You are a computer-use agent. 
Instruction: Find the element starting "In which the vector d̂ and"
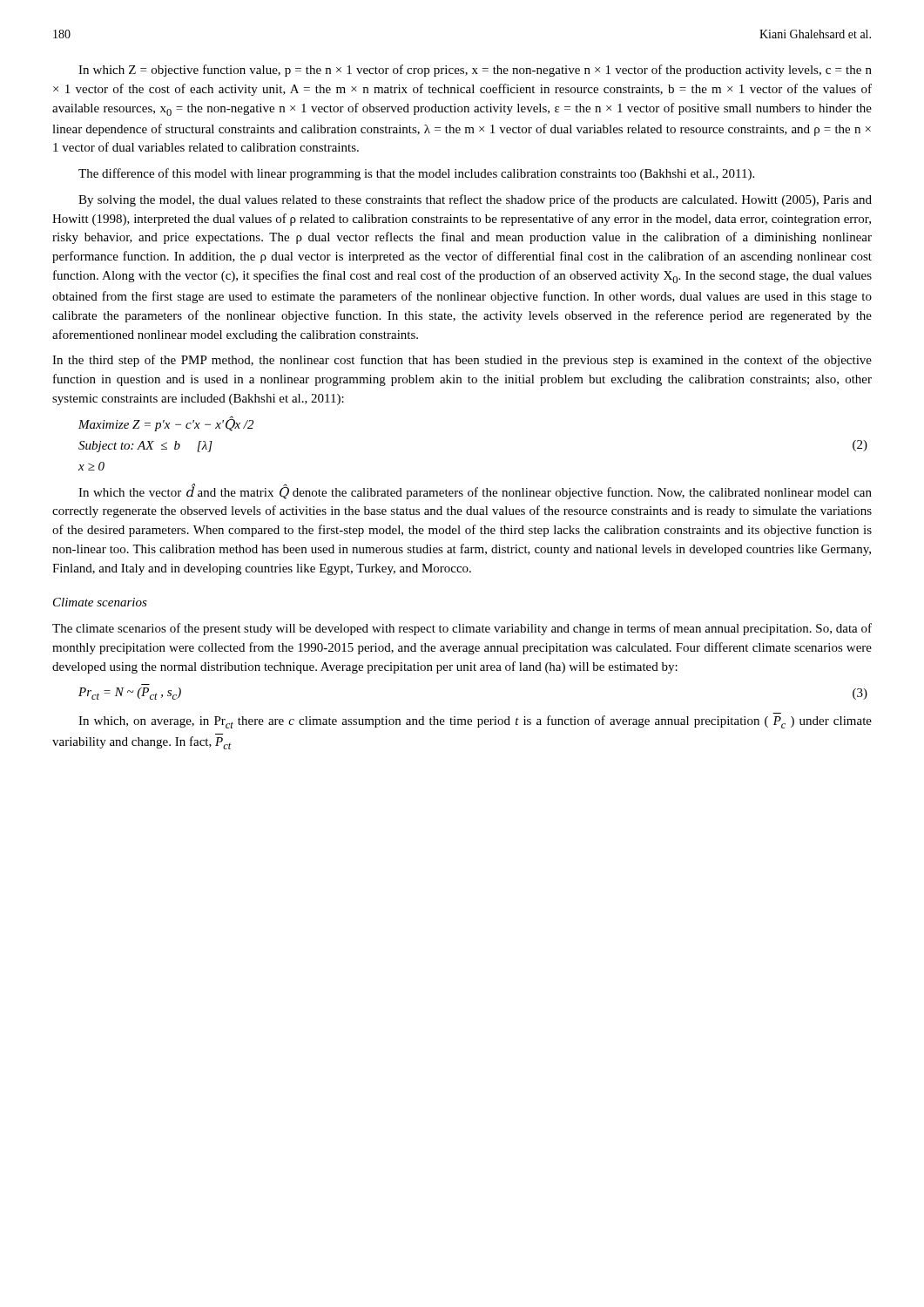click(462, 531)
